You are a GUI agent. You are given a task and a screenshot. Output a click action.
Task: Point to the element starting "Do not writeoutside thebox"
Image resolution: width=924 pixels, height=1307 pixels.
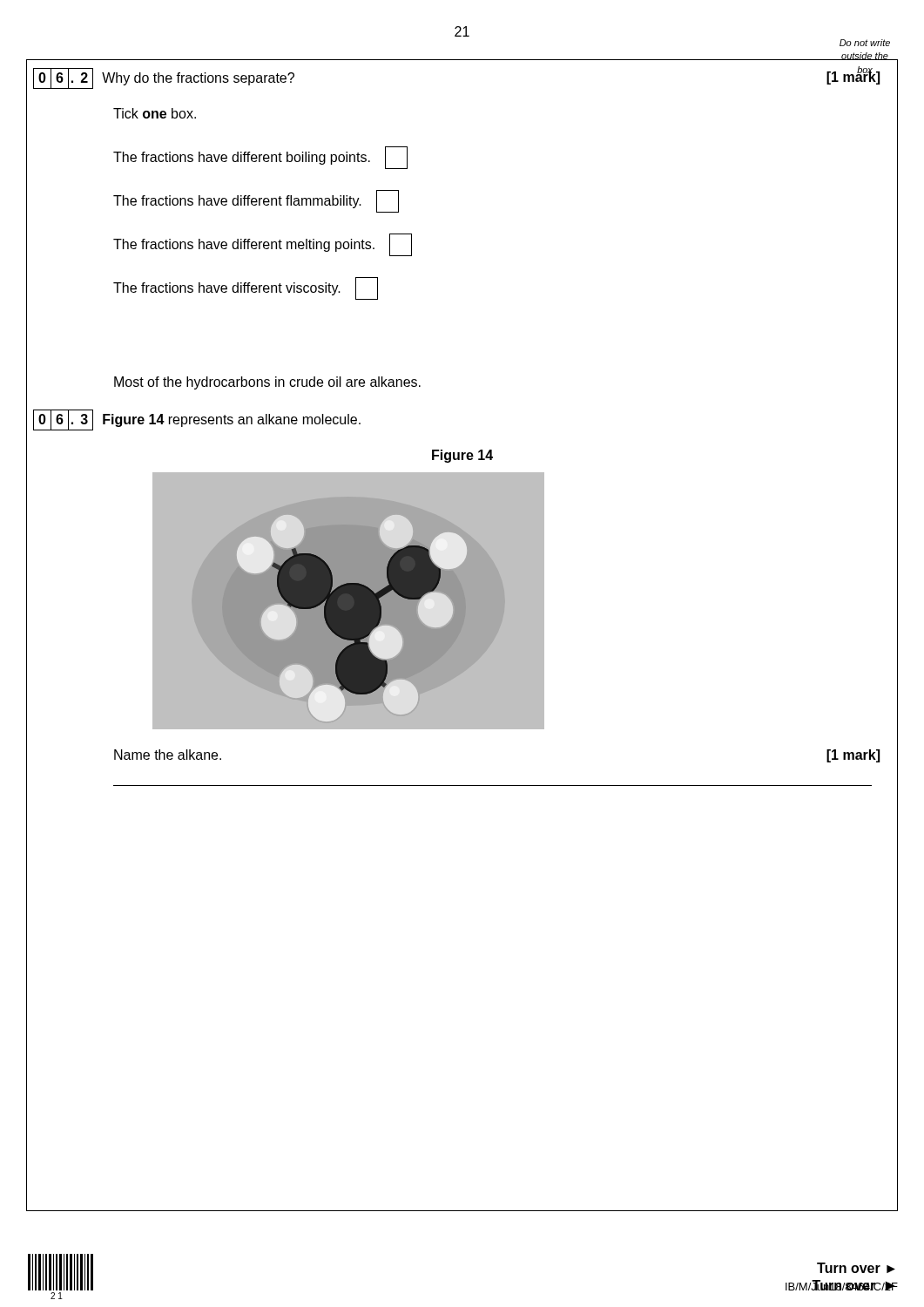click(865, 56)
